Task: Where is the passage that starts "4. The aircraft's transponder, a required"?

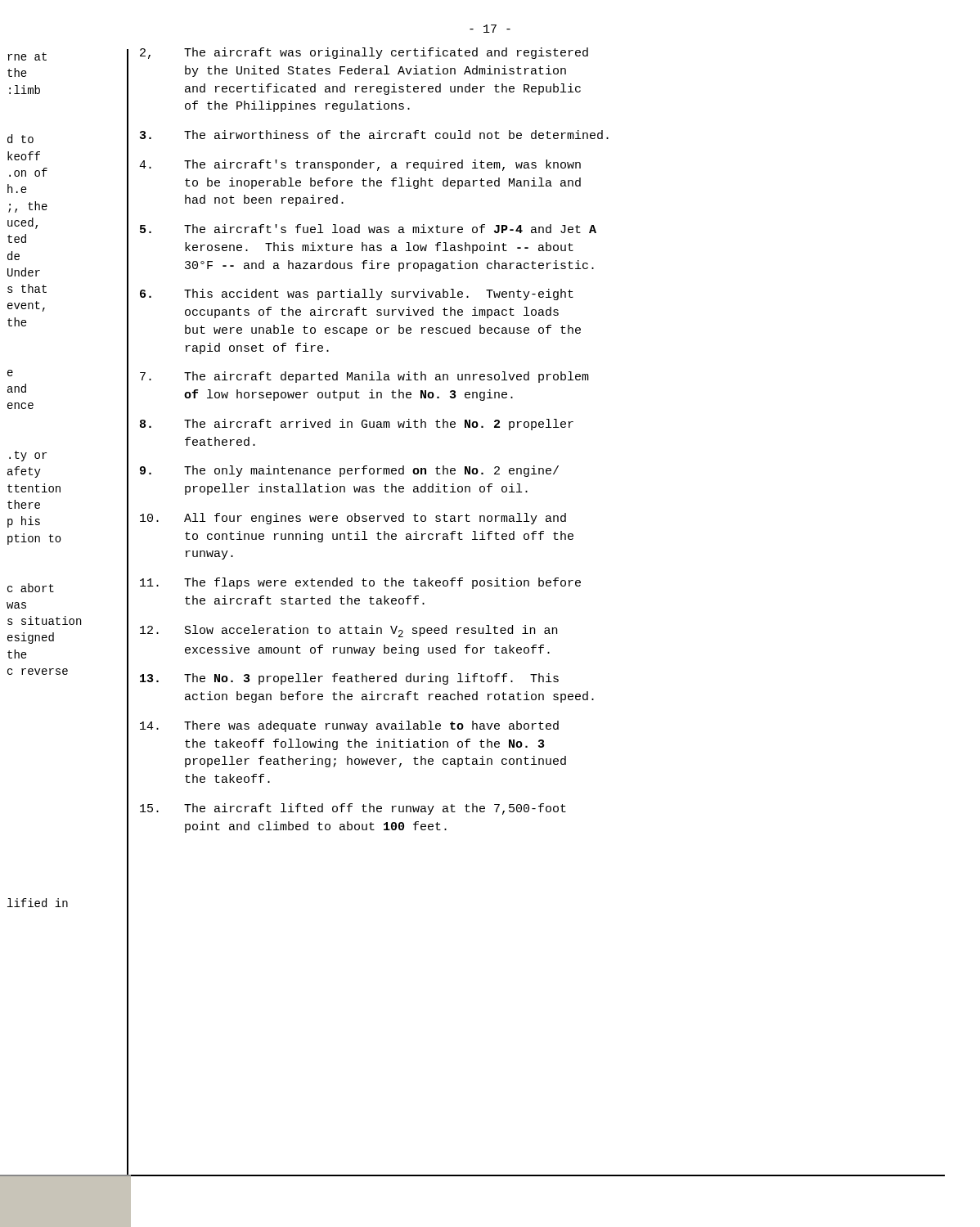Action: click(540, 183)
